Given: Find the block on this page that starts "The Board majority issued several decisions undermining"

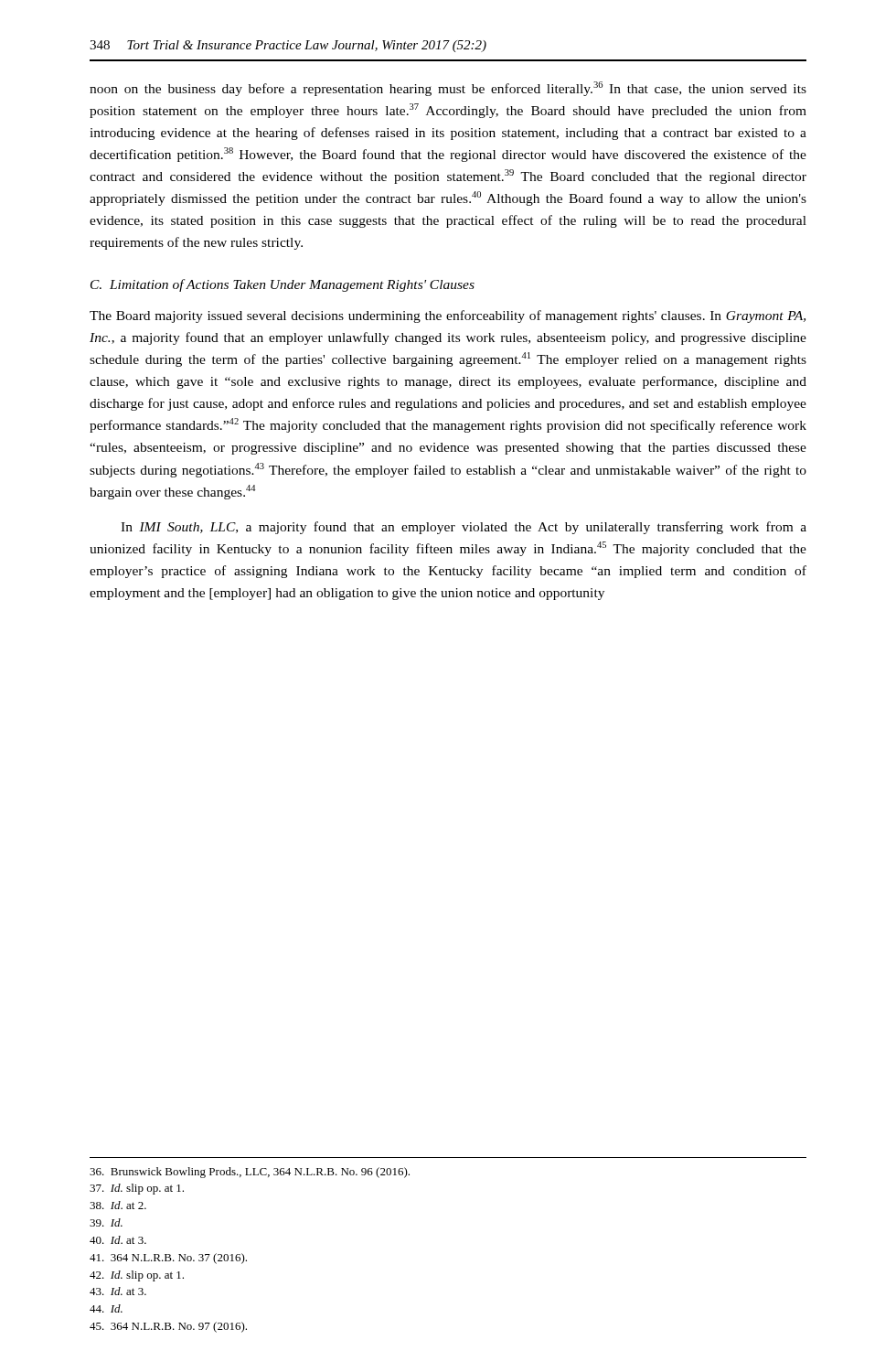Looking at the screenshot, I should coord(448,403).
